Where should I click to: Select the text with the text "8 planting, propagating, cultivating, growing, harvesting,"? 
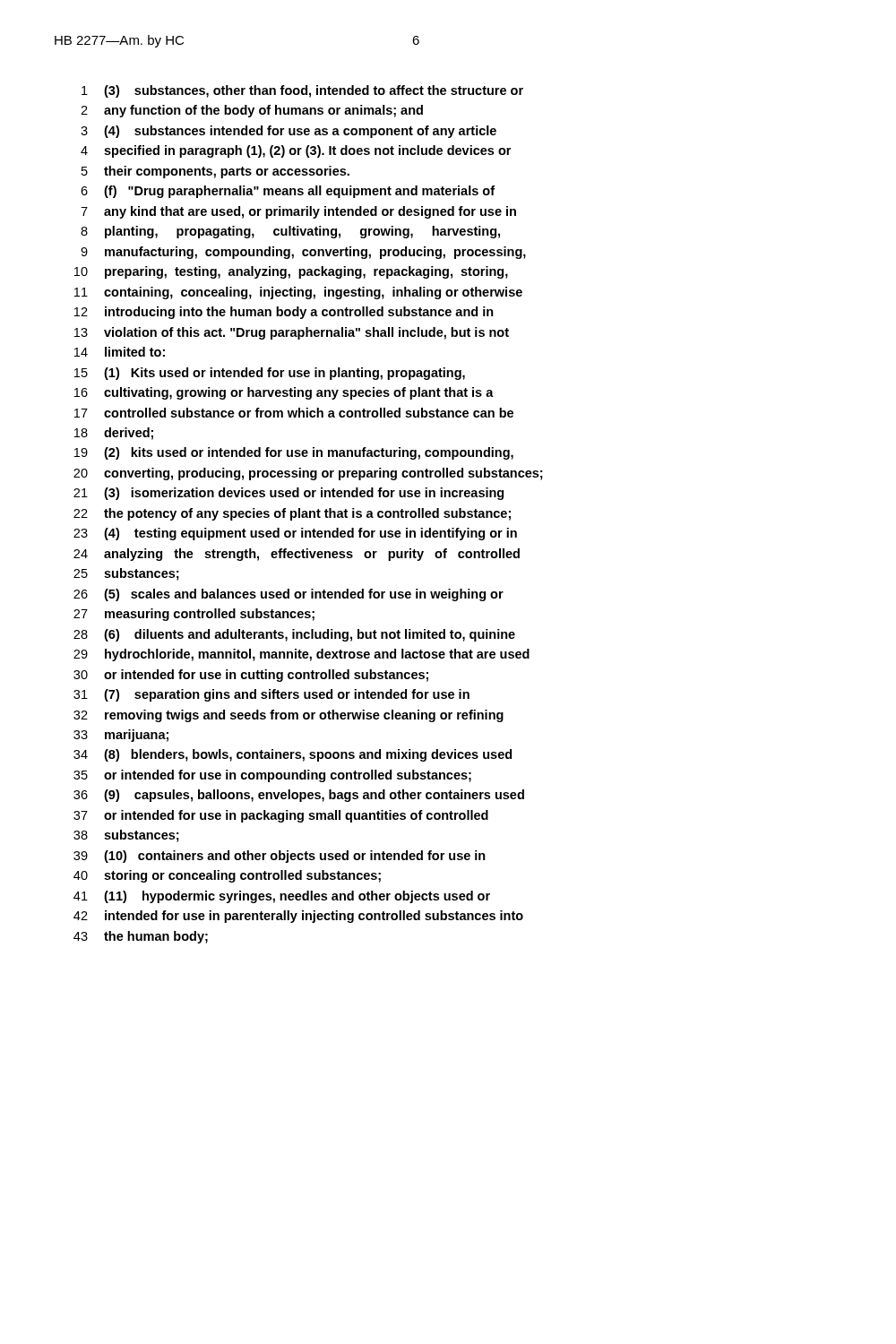[x=448, y=232]
